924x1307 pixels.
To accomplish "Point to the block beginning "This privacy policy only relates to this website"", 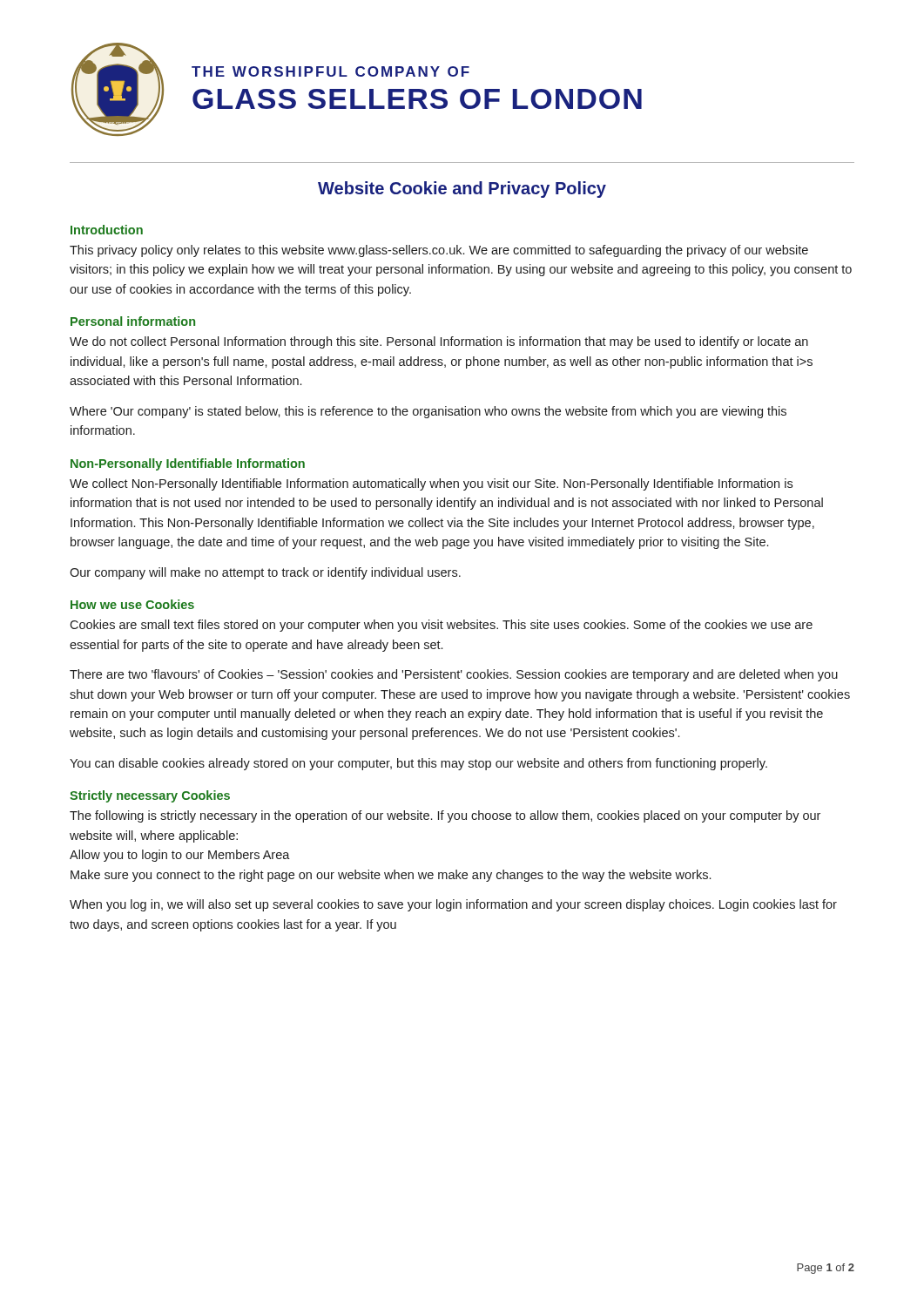I will [461, 270].
